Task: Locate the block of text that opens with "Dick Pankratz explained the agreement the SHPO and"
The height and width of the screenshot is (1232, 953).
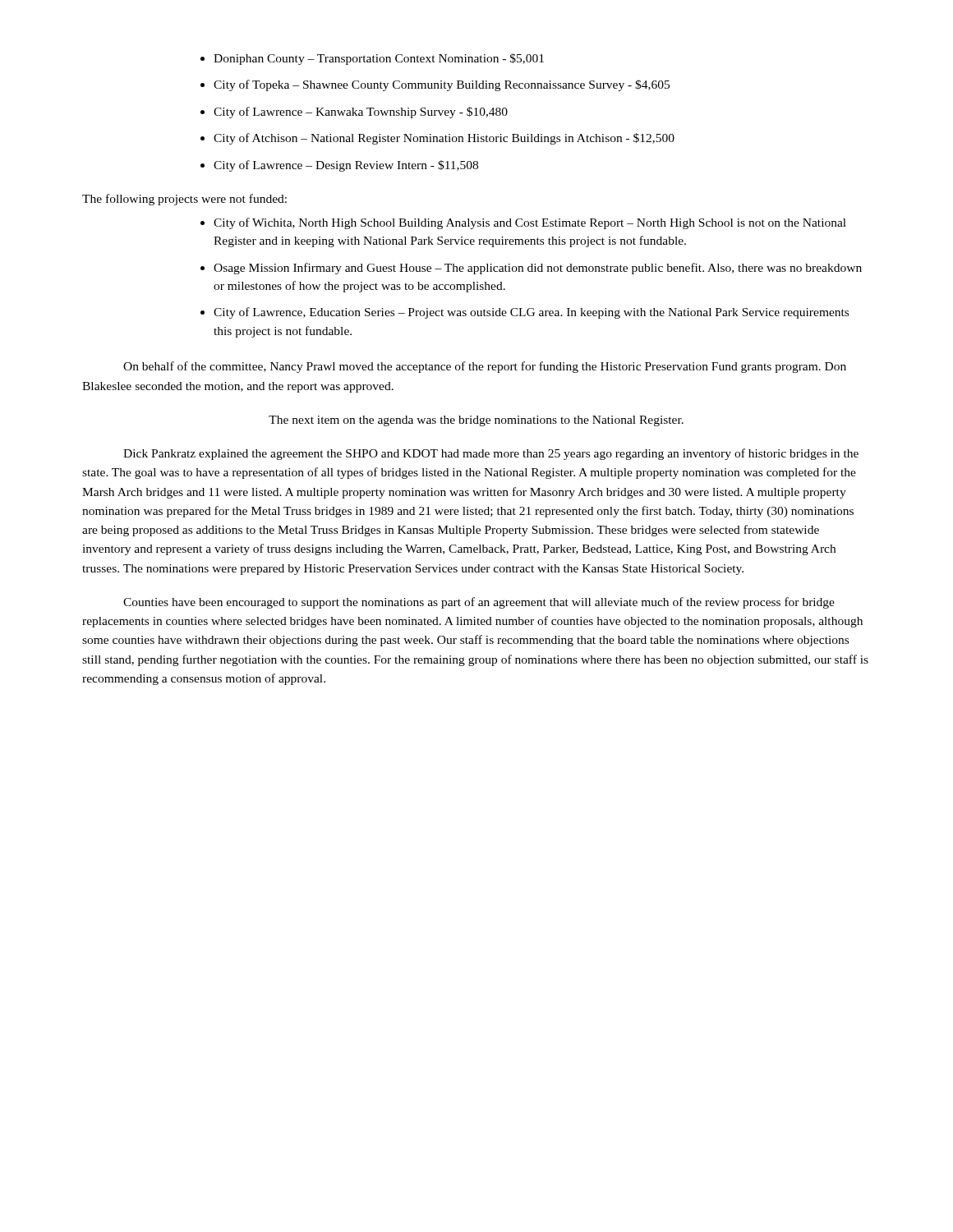Action: point(470,510)
